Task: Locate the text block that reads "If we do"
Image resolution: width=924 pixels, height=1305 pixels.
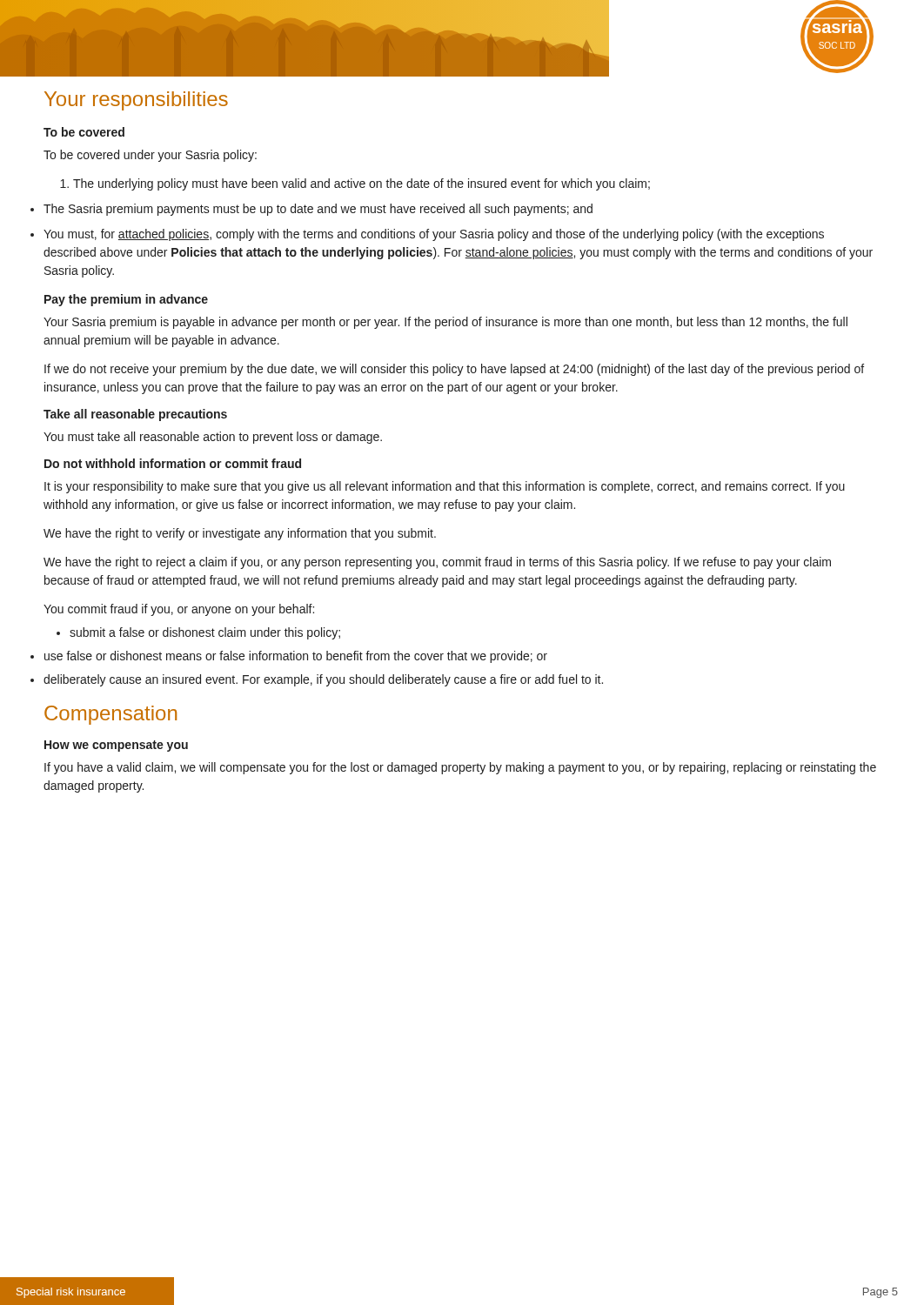Action: point(462,378)
